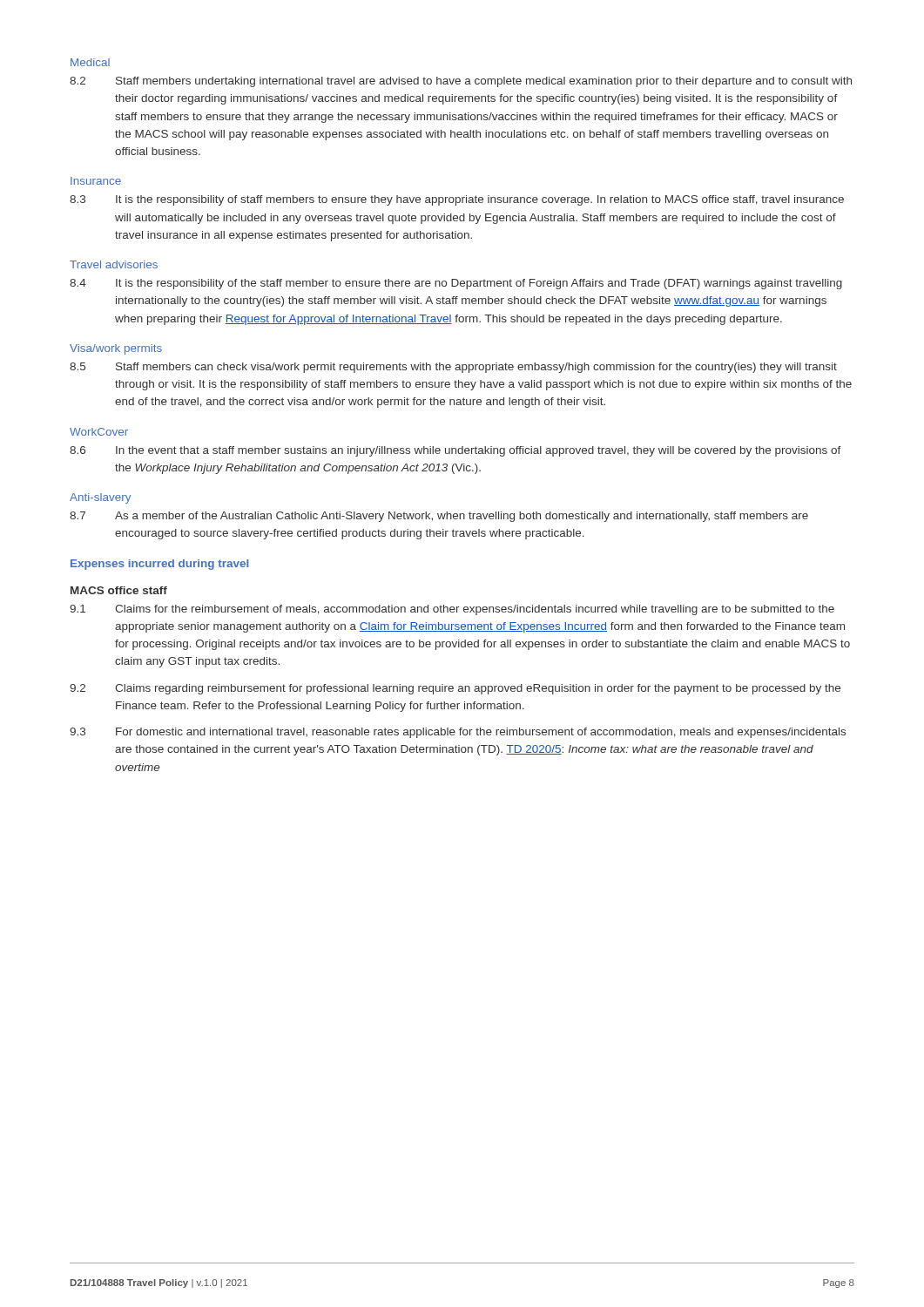Image resolution: width=924 pixels, height=1307 pixels.
Task: Find the section header that reads "Visa/work permits"
Action: coord(116,348)
